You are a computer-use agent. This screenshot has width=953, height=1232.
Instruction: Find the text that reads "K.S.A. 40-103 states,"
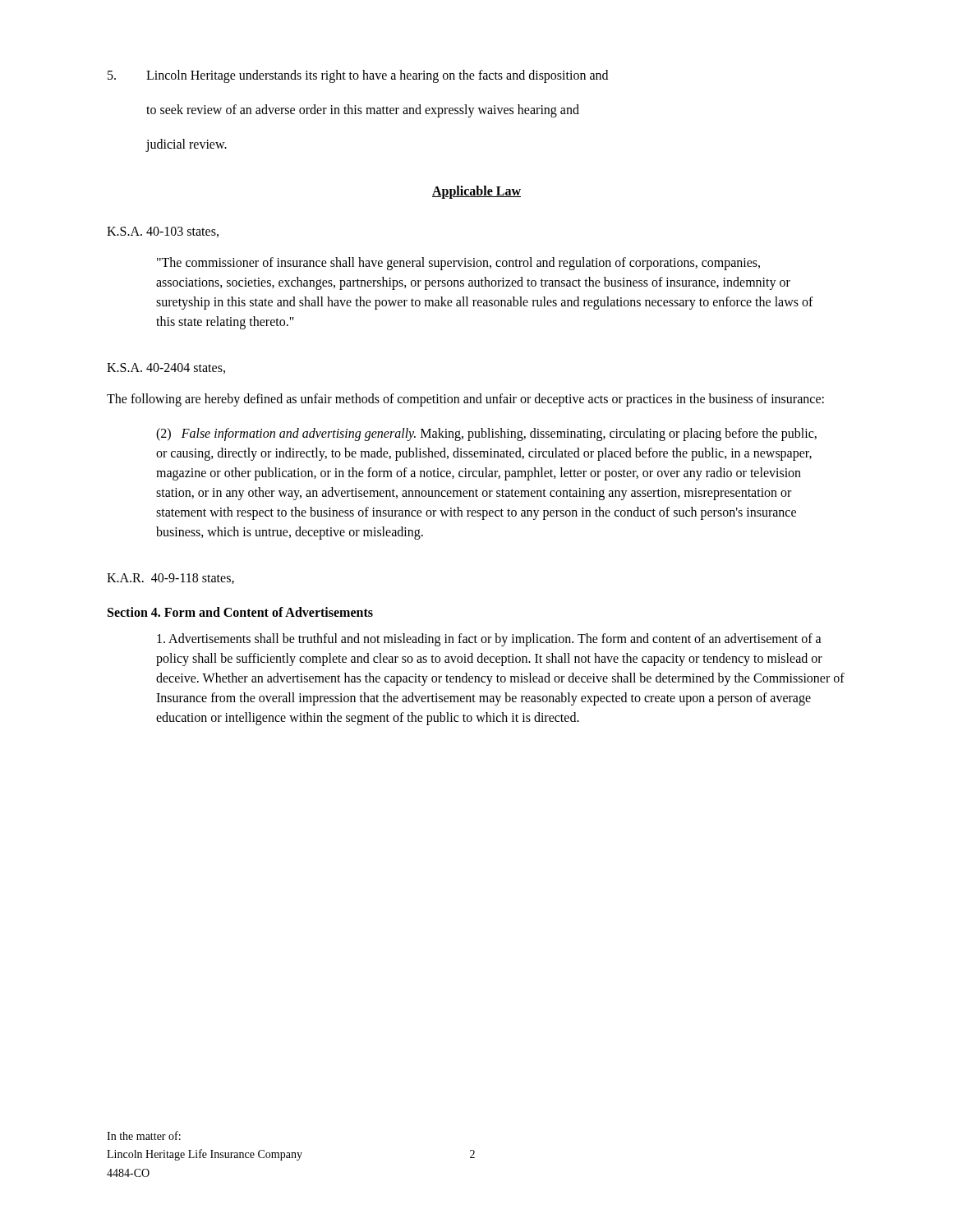click(x=163, y=231)
